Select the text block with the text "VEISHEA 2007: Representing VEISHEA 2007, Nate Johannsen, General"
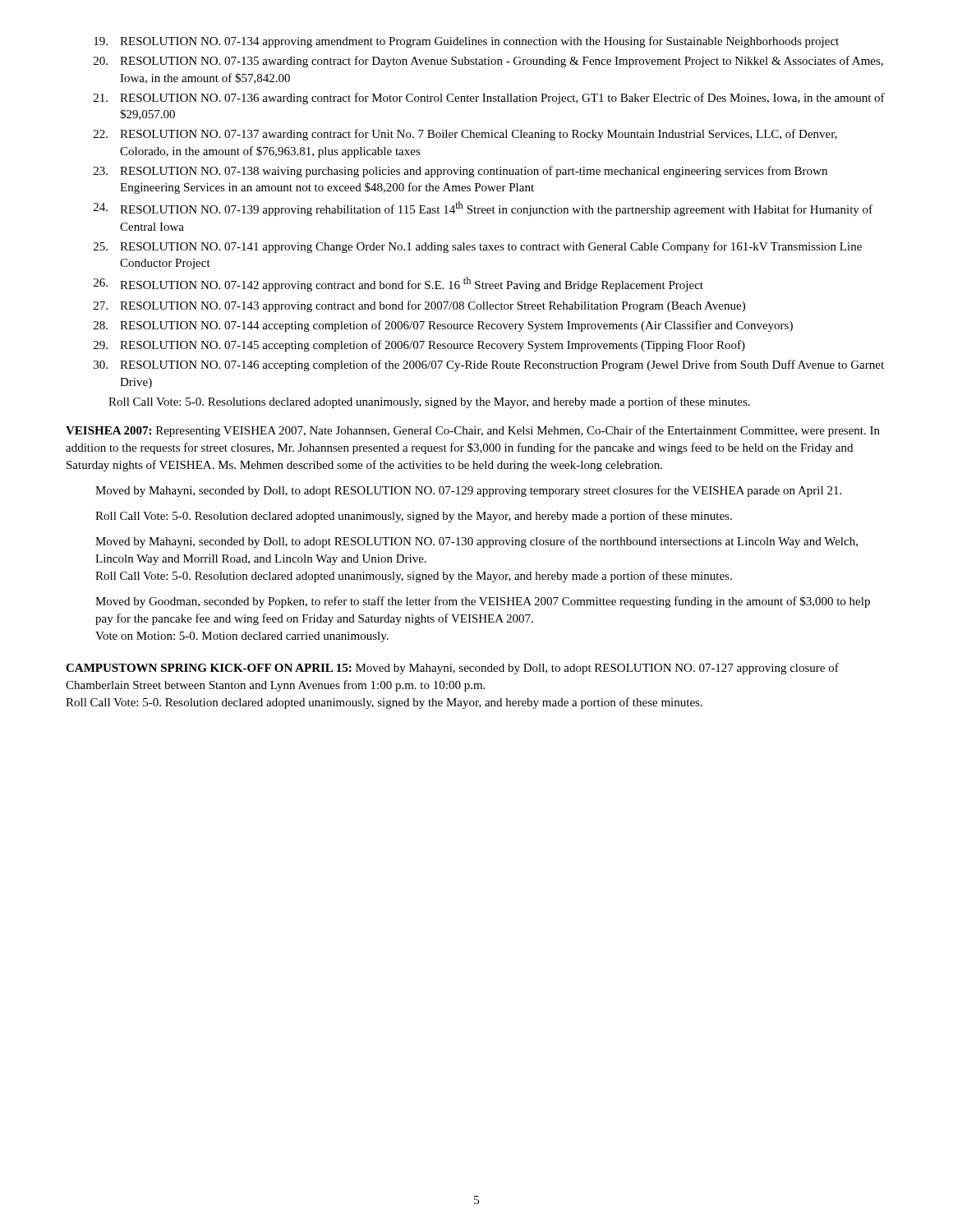The height and width of the screenshot is (1232, 953). click(x=473, y=447)
